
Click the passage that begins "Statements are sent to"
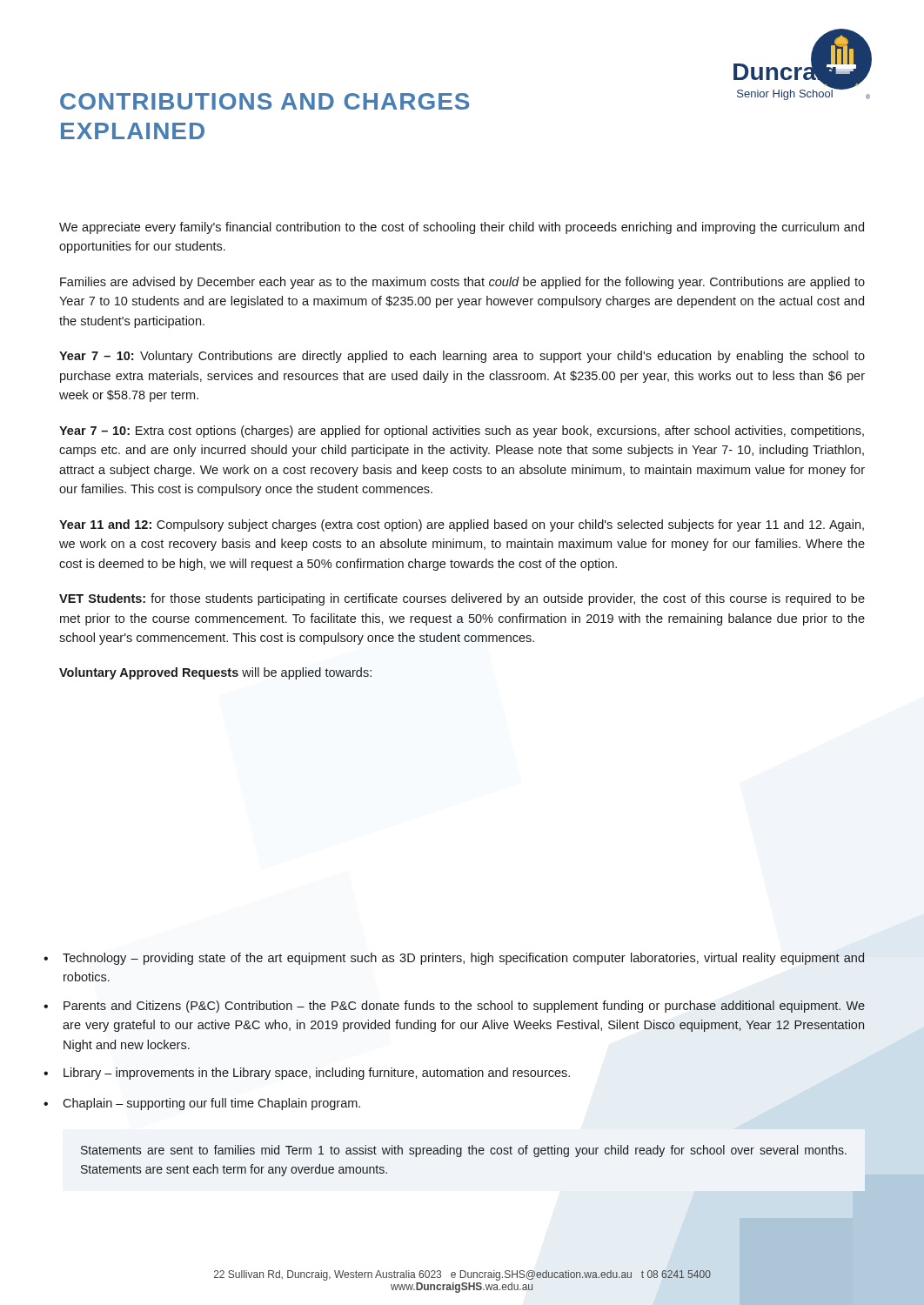click(x=464, y=1160)
